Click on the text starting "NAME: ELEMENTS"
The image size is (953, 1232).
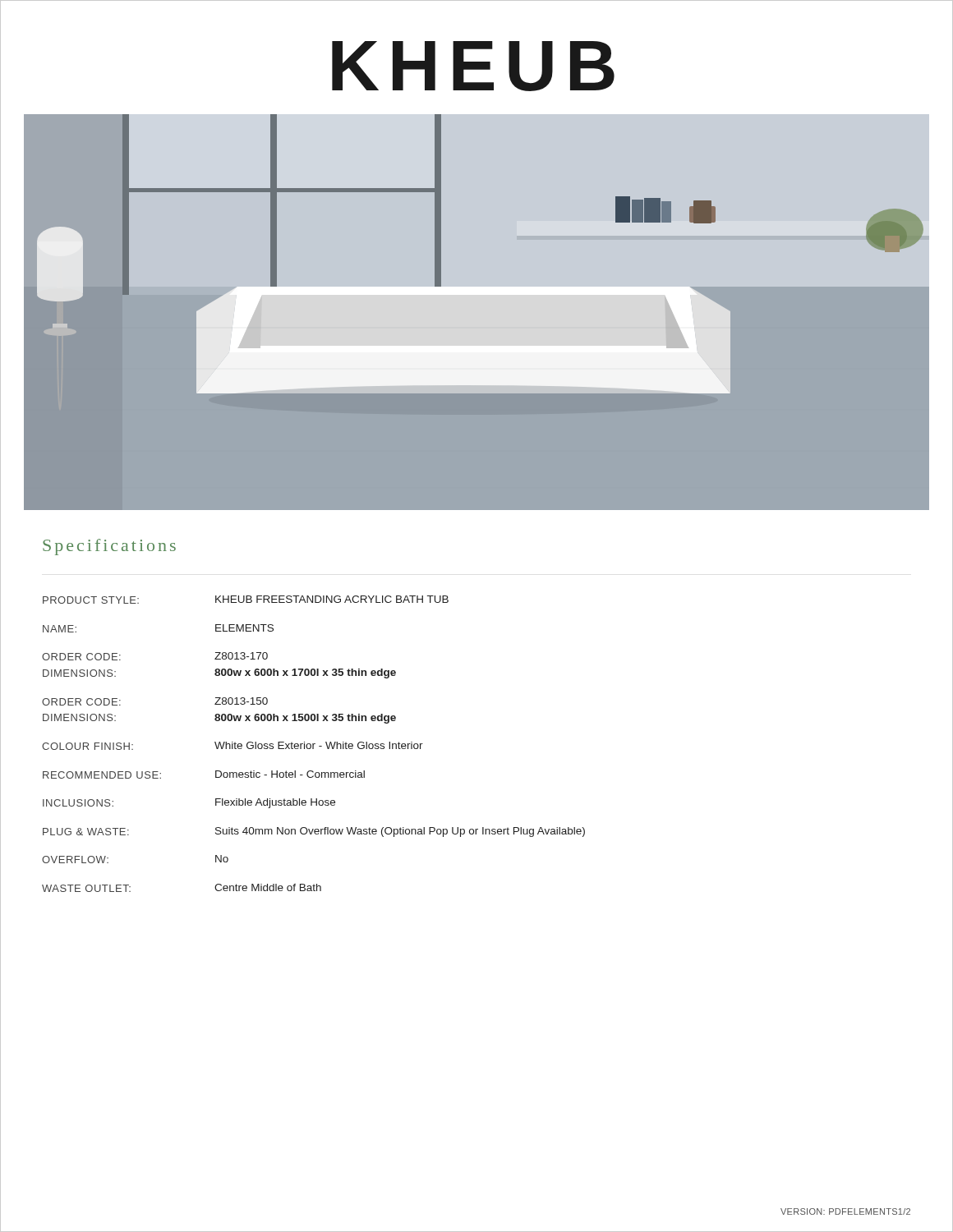click(61, 629)
